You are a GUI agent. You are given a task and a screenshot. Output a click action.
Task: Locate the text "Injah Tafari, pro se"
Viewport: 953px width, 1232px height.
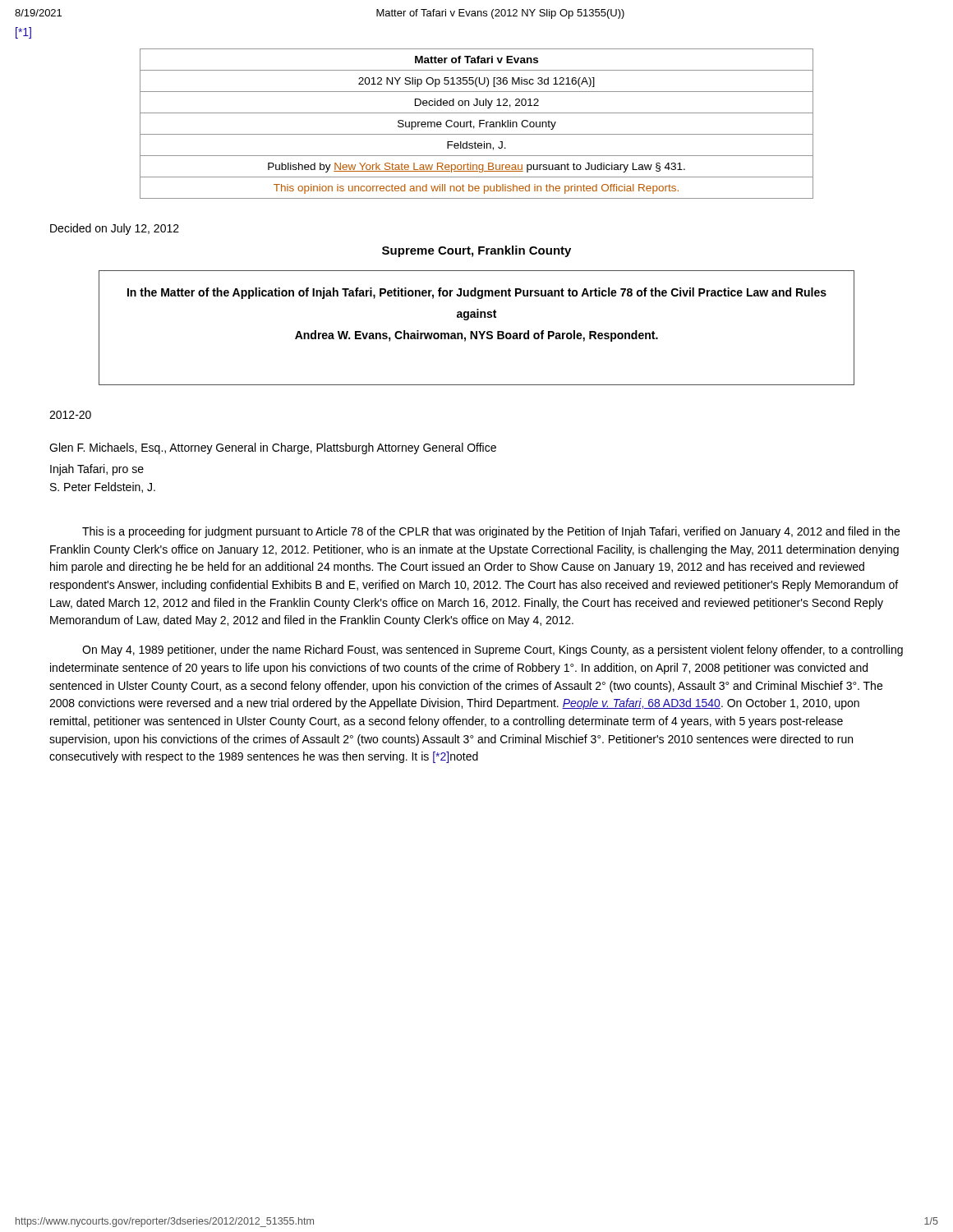(x=96, y=469)
